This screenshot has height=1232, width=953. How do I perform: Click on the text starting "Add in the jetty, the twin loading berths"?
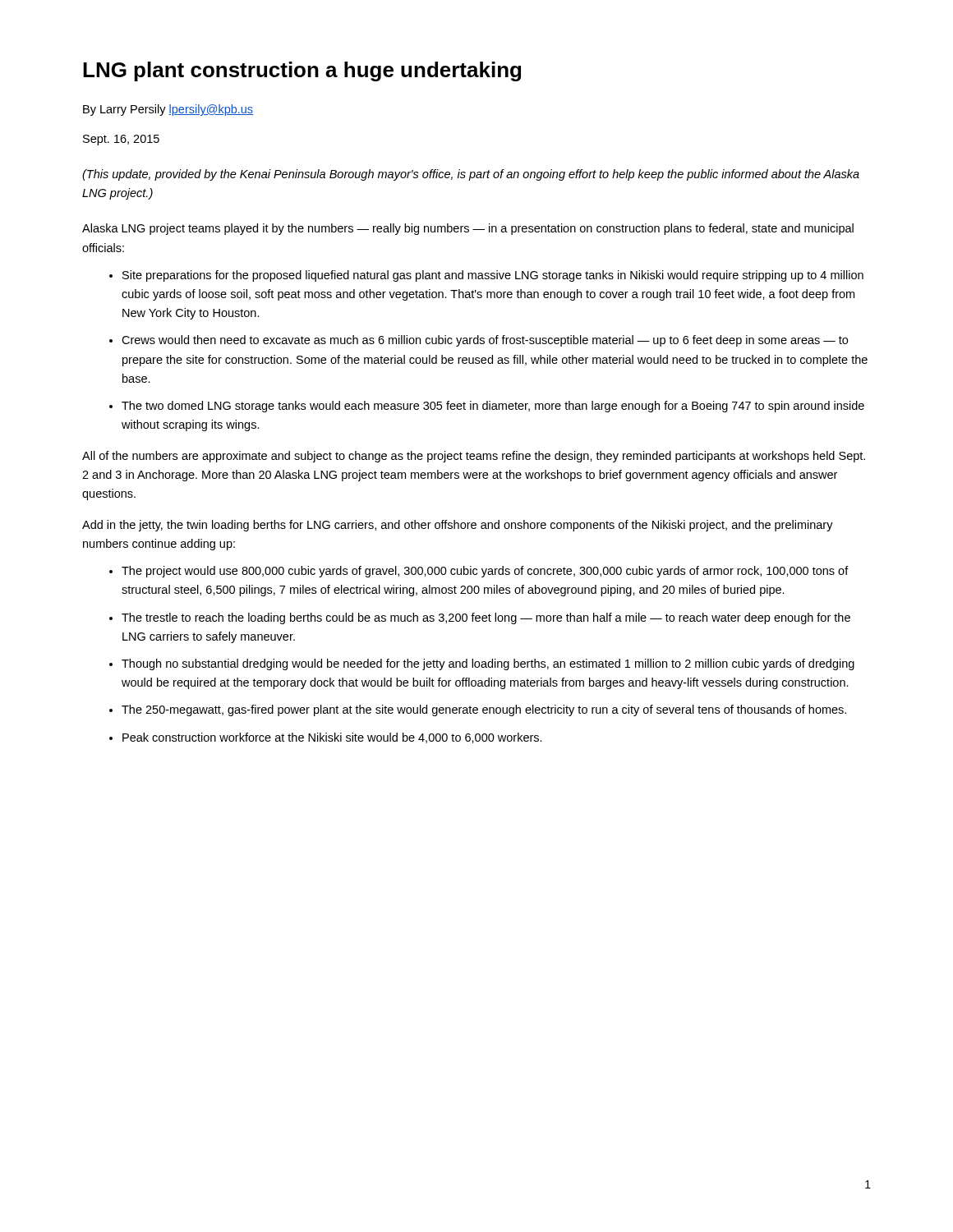click(x=476, y=535)
